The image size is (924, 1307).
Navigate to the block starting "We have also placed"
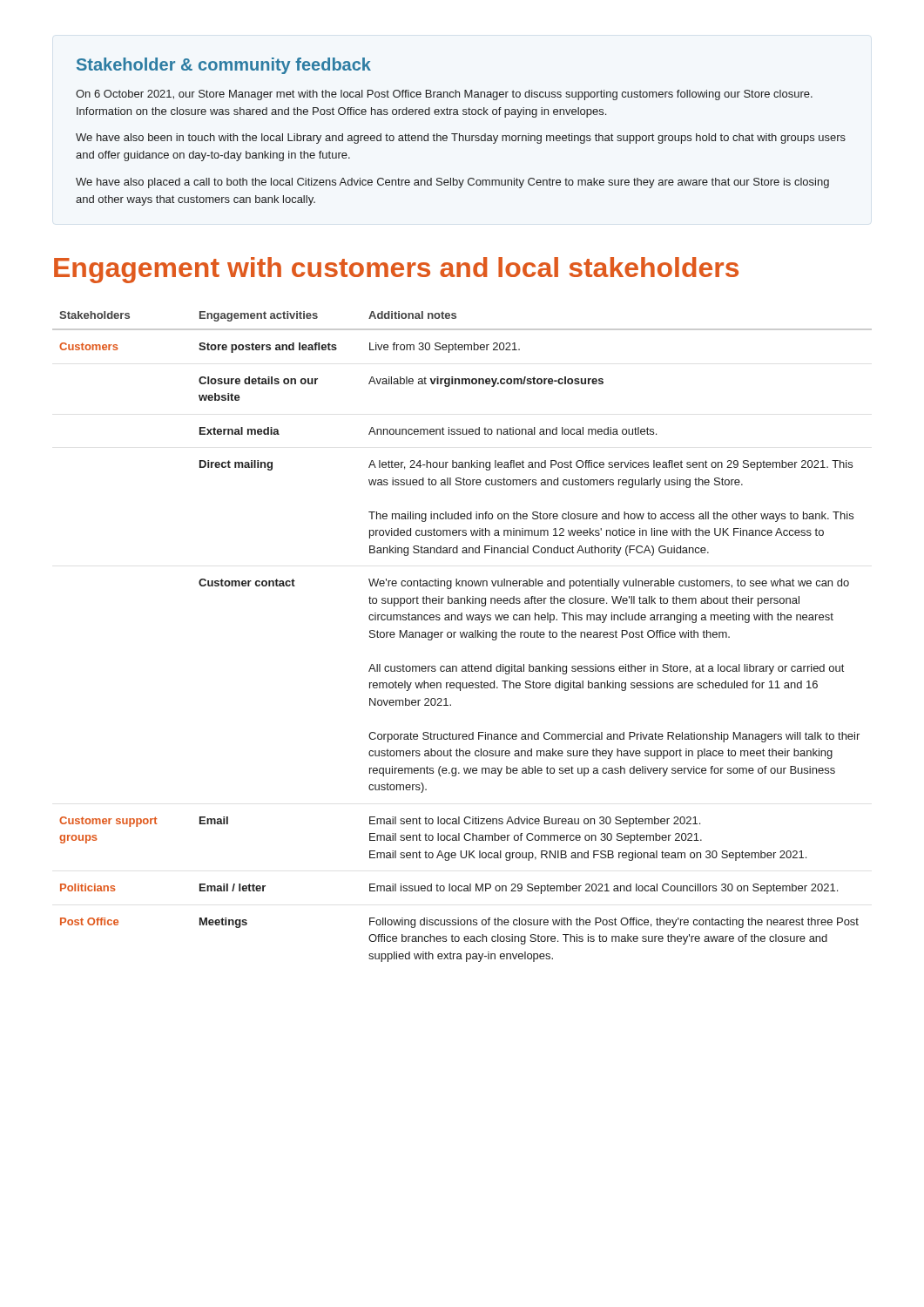coord(462,191)
